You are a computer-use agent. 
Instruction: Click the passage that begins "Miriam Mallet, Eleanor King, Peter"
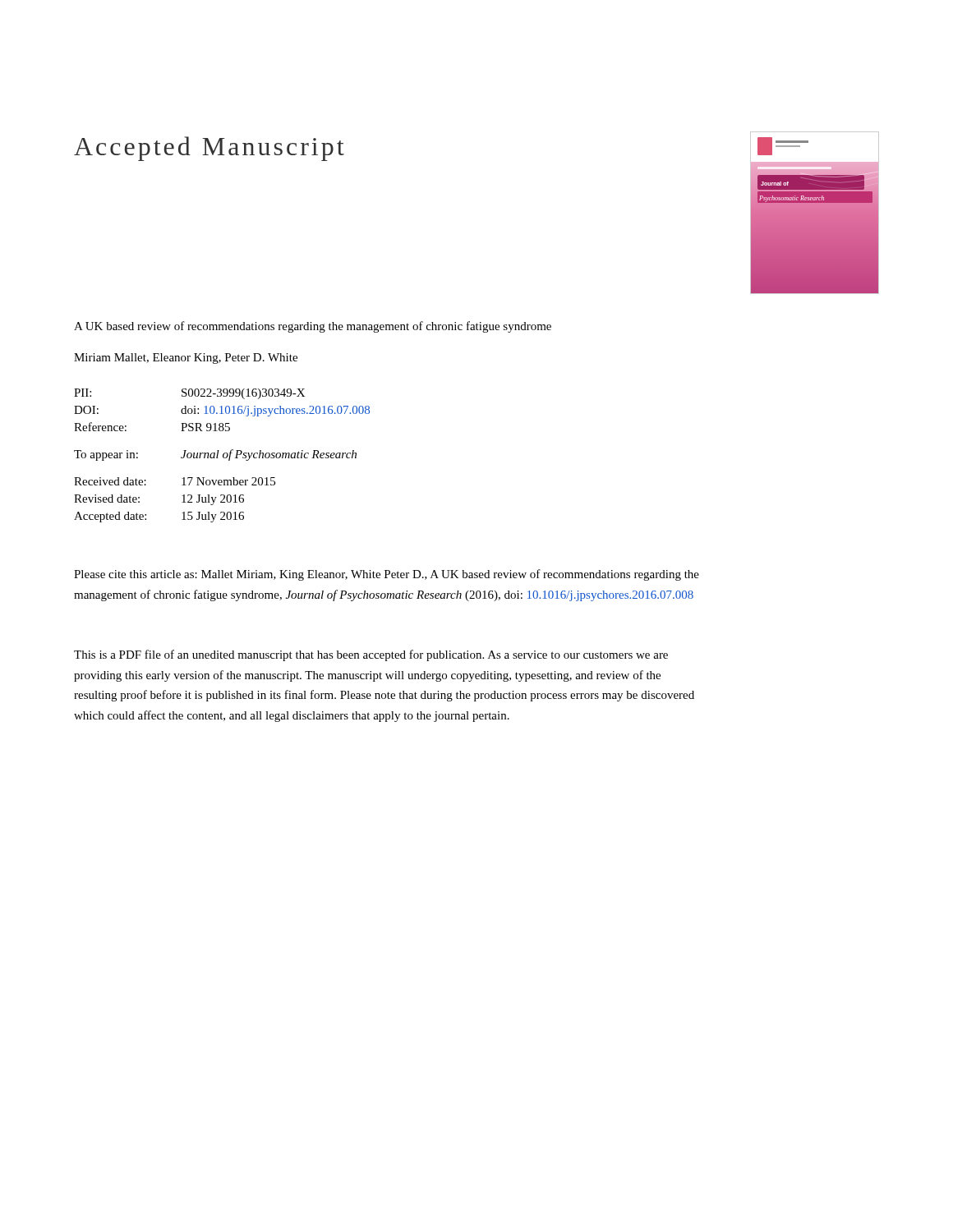tap(186, 357)
